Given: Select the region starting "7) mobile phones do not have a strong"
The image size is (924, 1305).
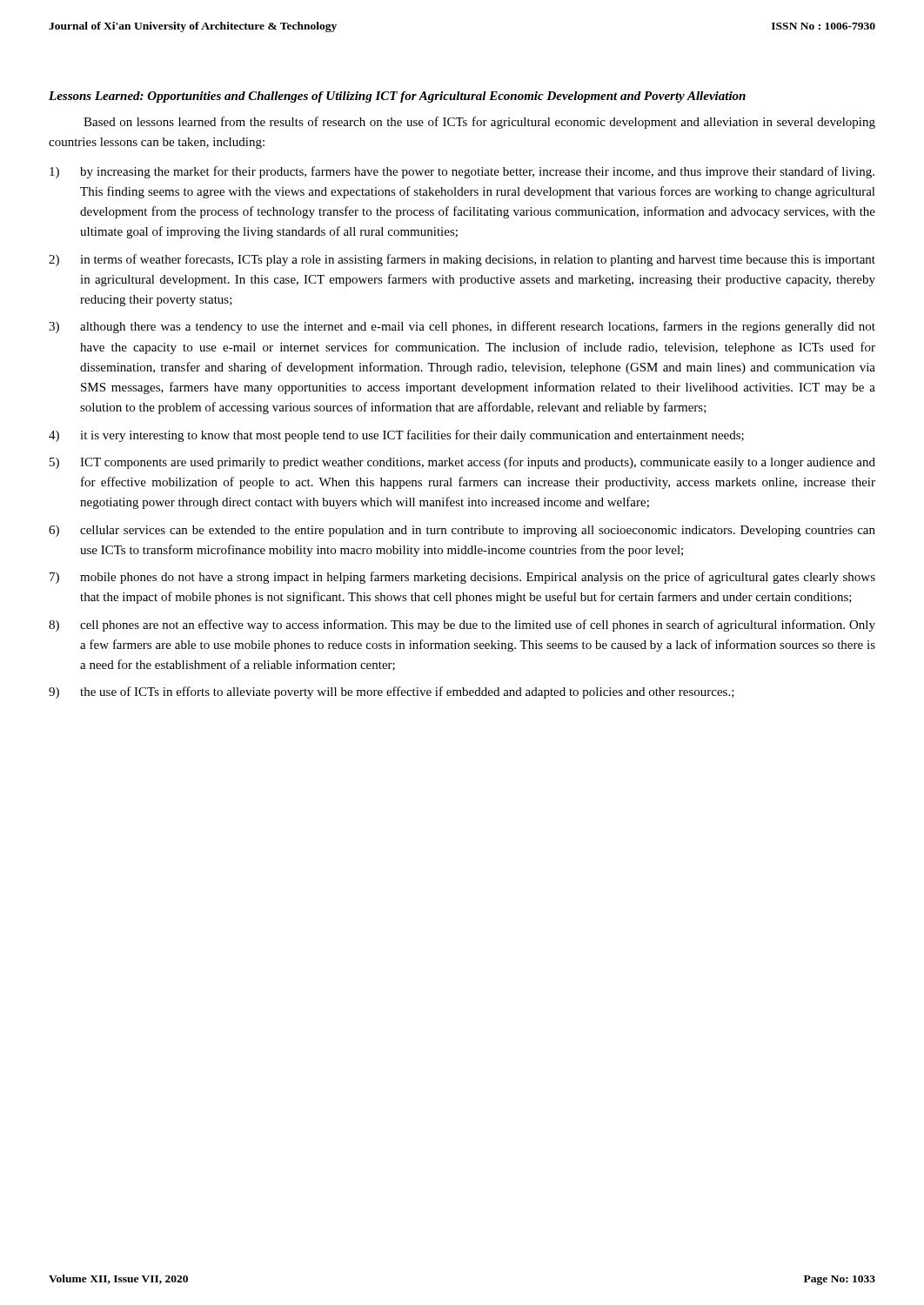Looking at the screenshot, I should (462, 588).
